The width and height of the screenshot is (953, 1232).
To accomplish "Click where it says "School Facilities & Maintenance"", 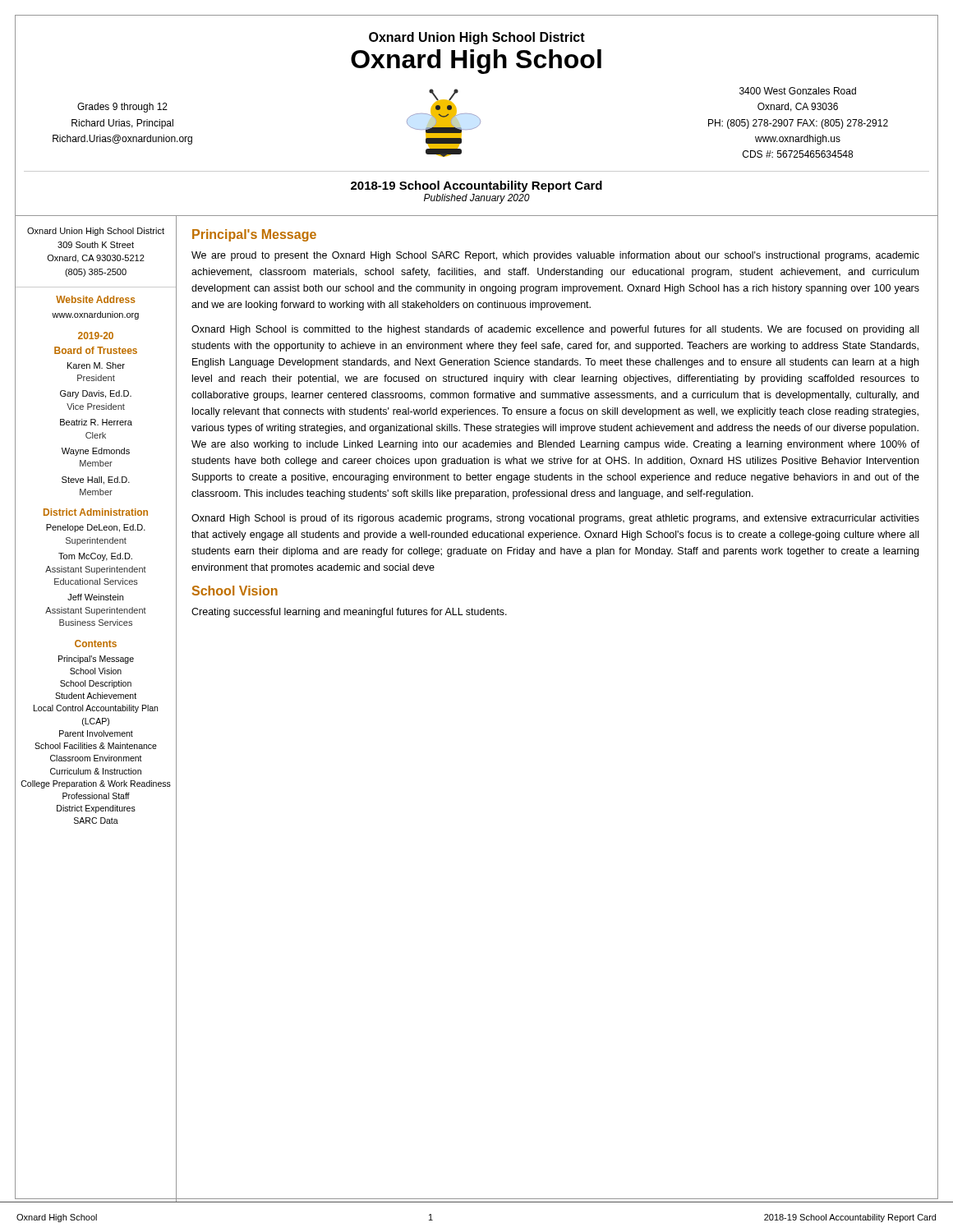I will (96, 746).
